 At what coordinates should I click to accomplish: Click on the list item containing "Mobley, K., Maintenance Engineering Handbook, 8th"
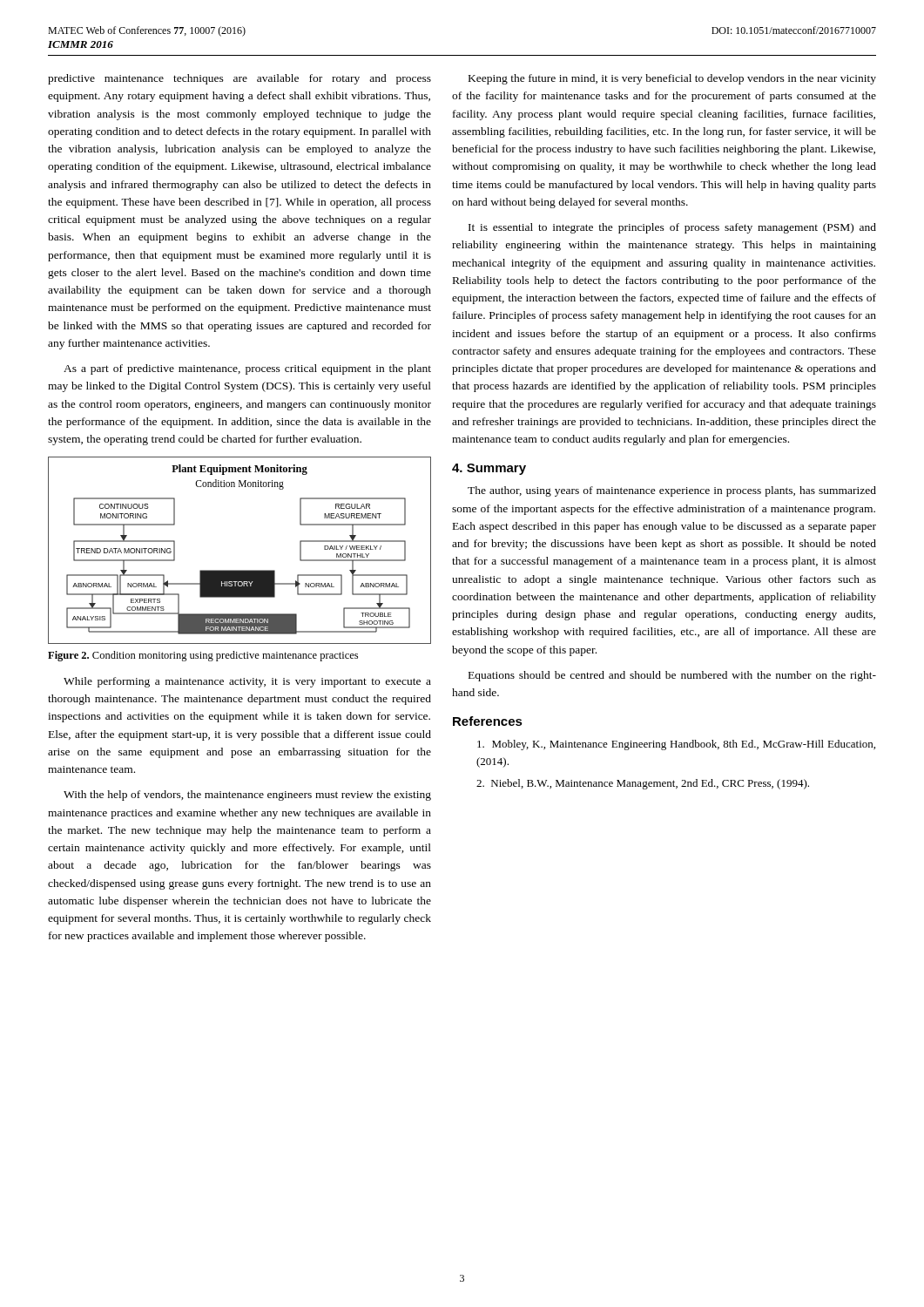664,753
